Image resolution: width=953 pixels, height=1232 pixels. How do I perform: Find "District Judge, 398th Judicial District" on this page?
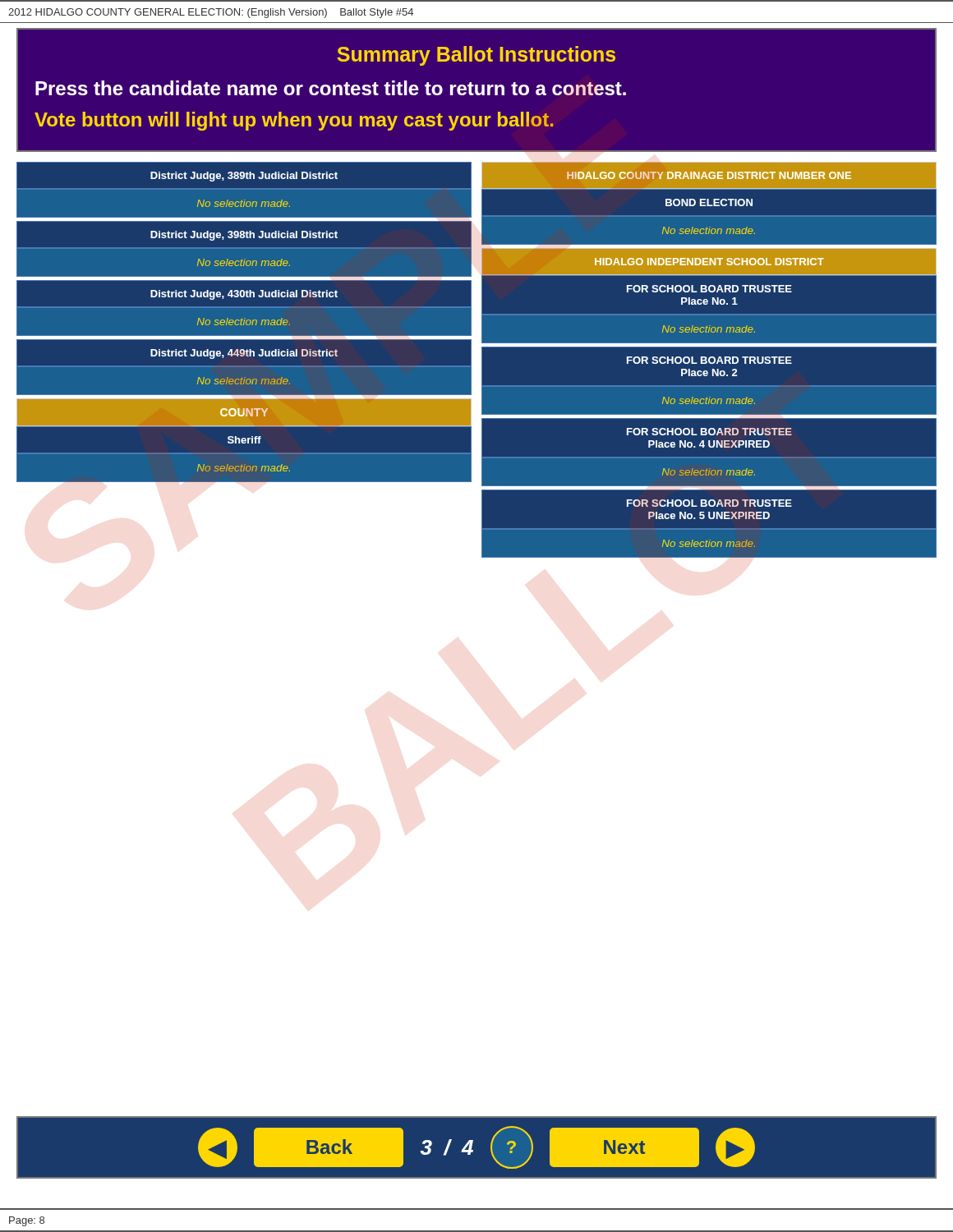pos(244,234)
